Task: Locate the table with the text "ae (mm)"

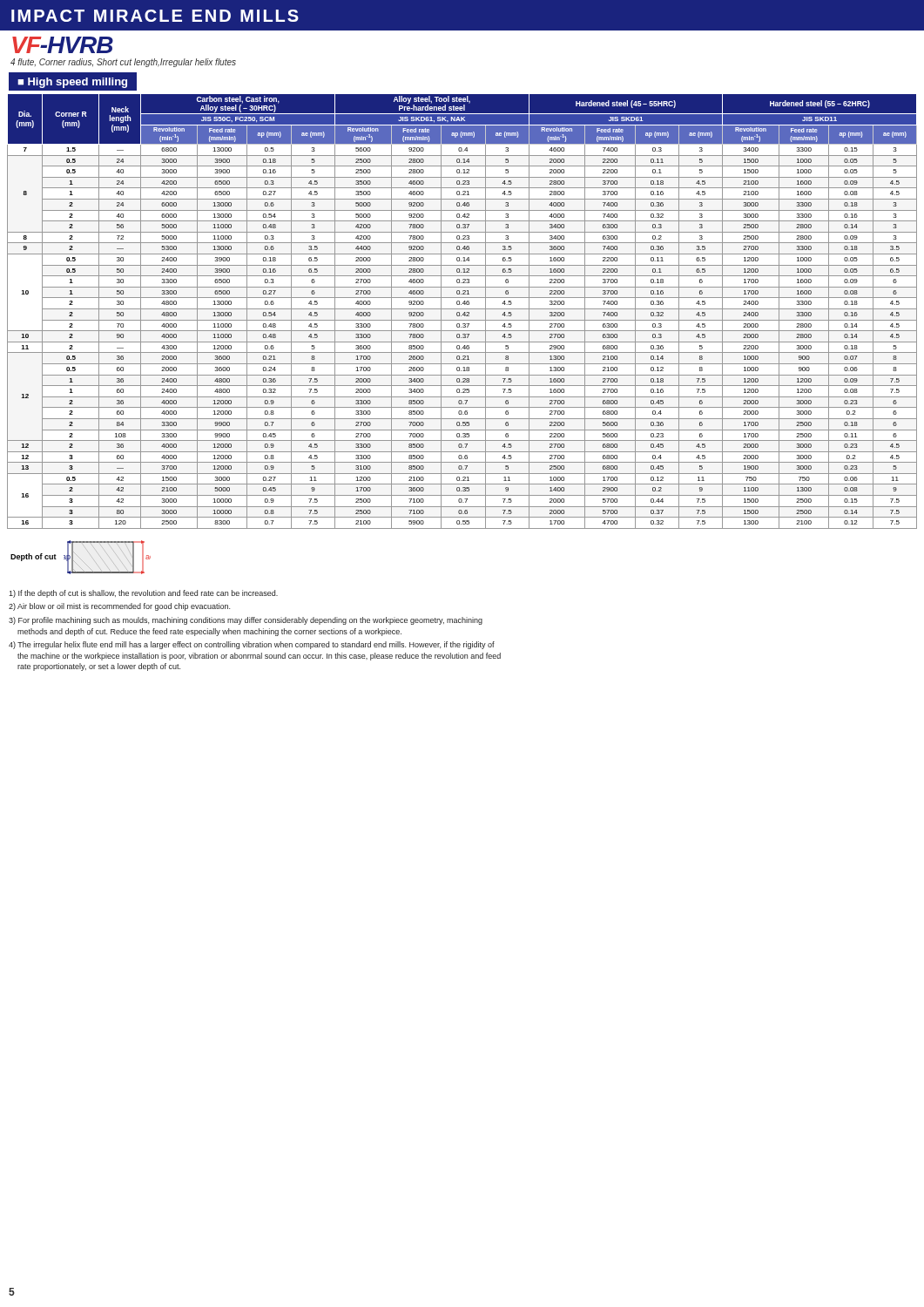Action: pyautogui.click(x=462, y=311)
